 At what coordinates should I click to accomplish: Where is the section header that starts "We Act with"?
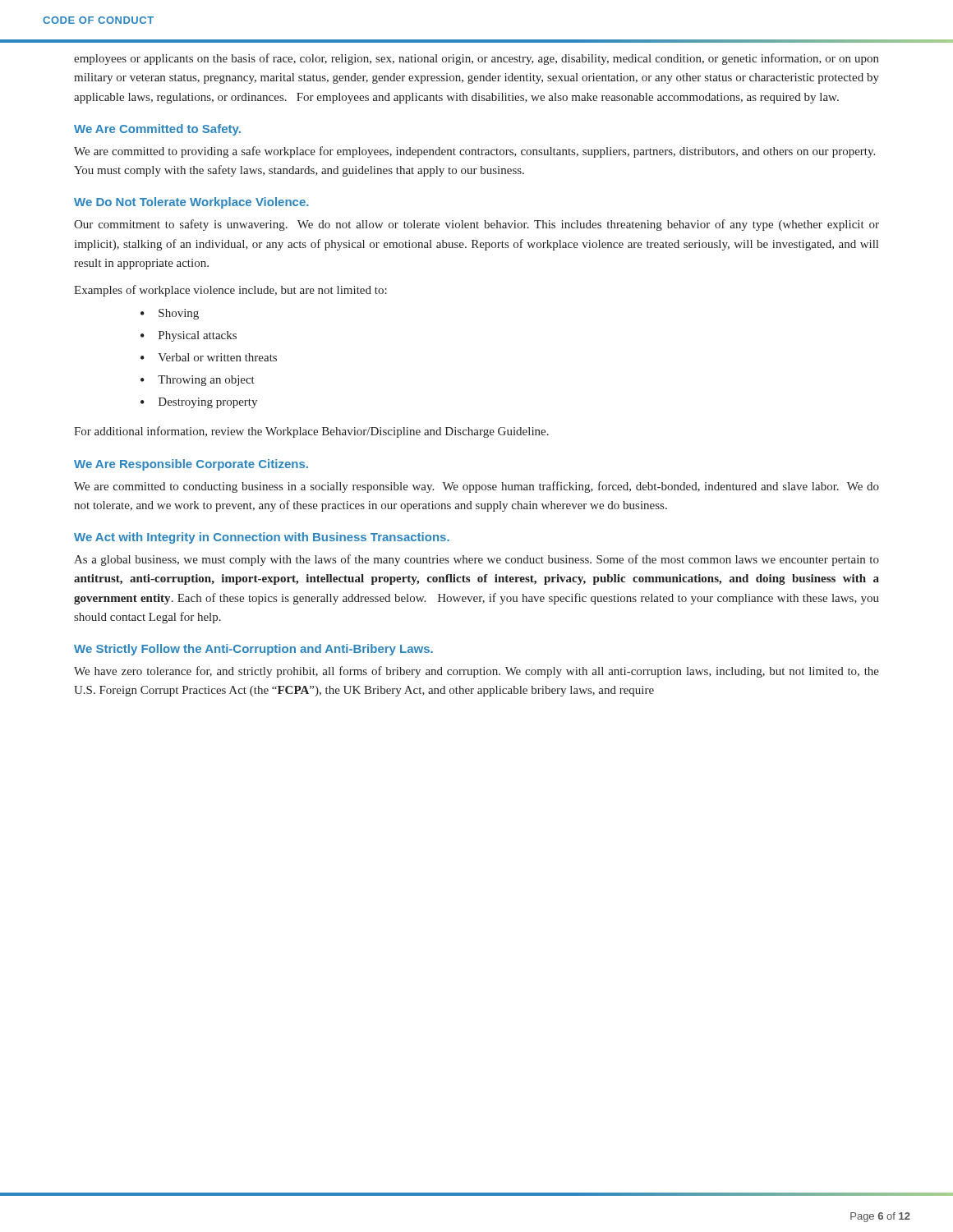pos(262,537)
